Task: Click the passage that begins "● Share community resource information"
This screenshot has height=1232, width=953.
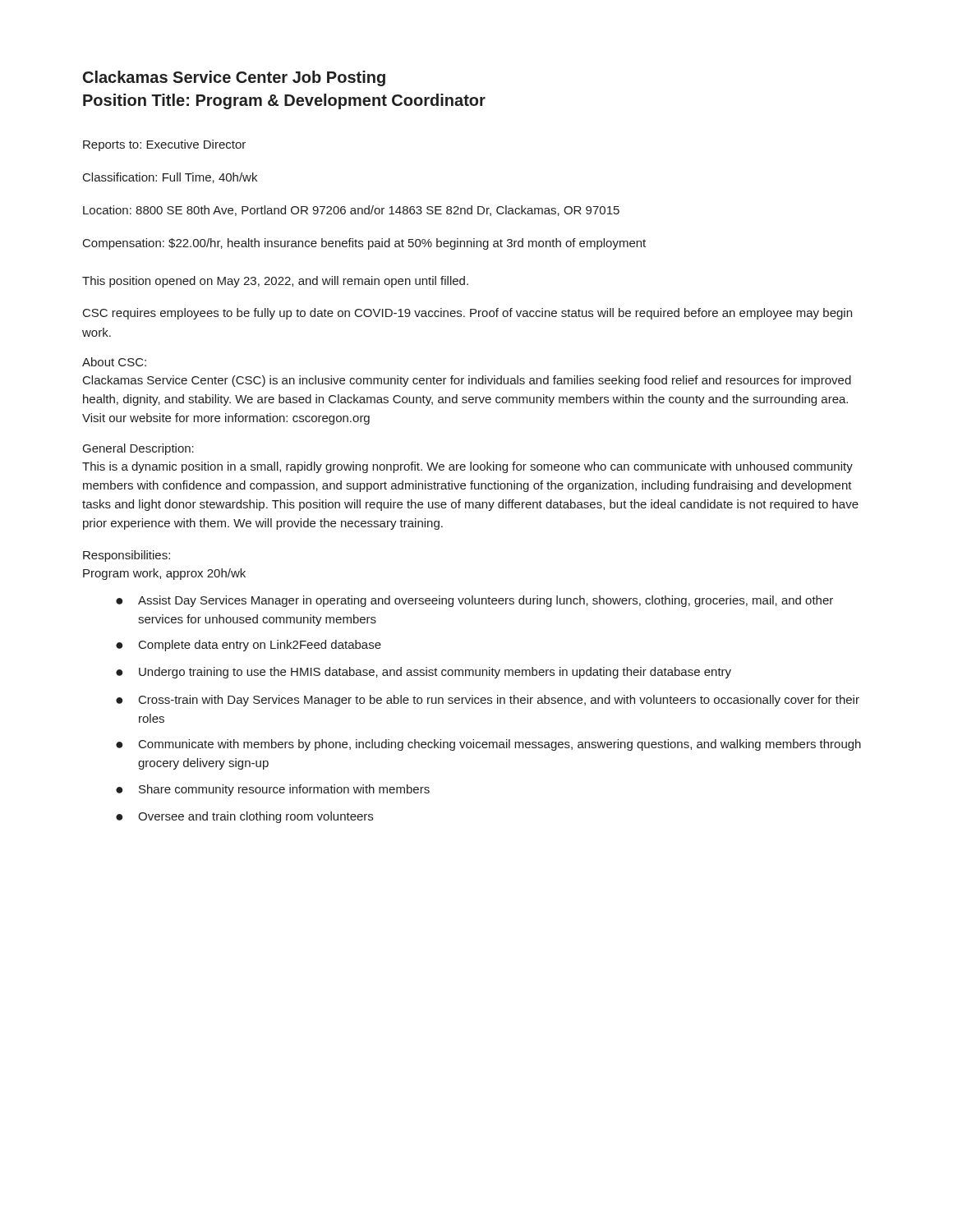Action: click(273, 790)
